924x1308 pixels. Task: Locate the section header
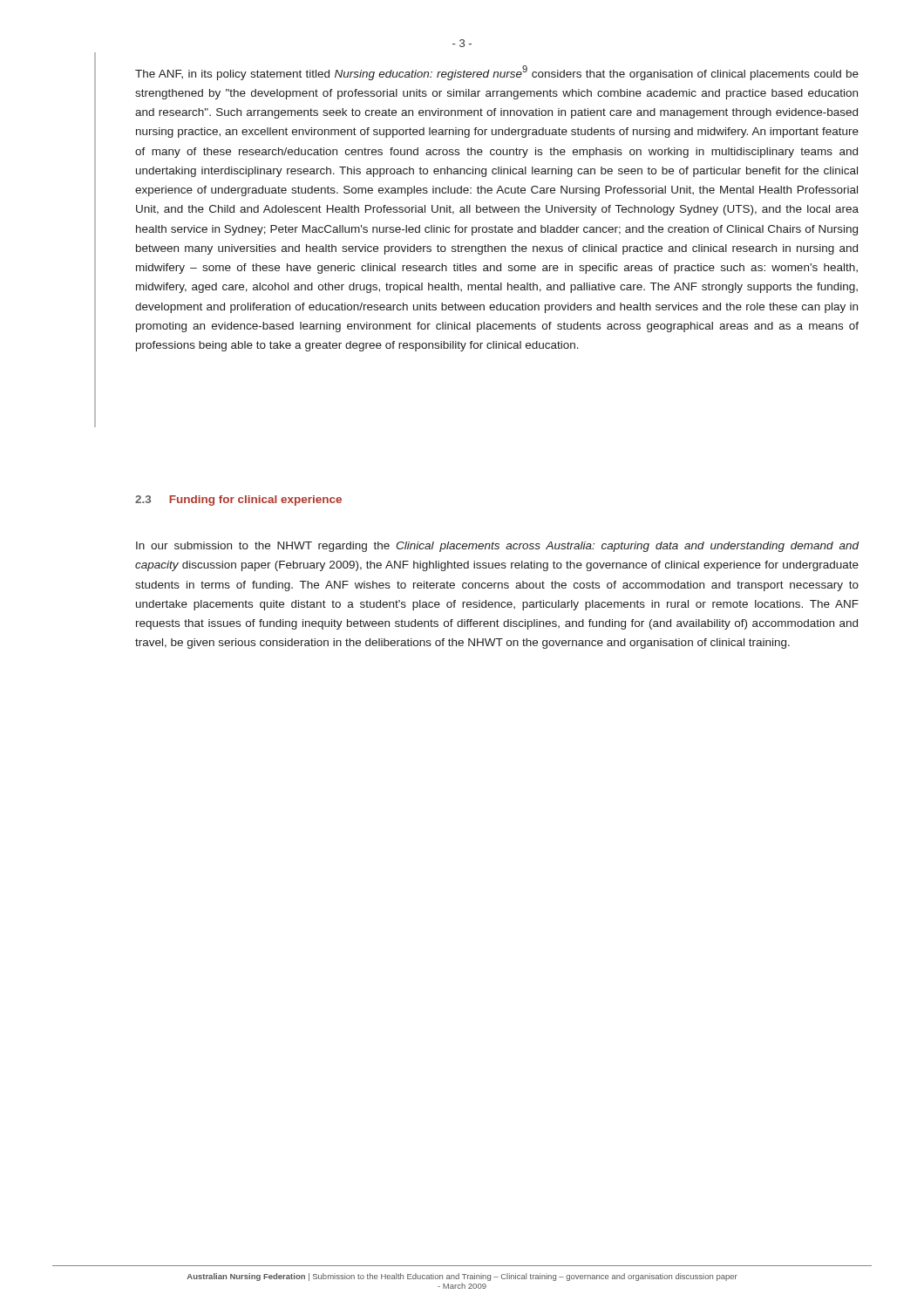tap(239, 499)
